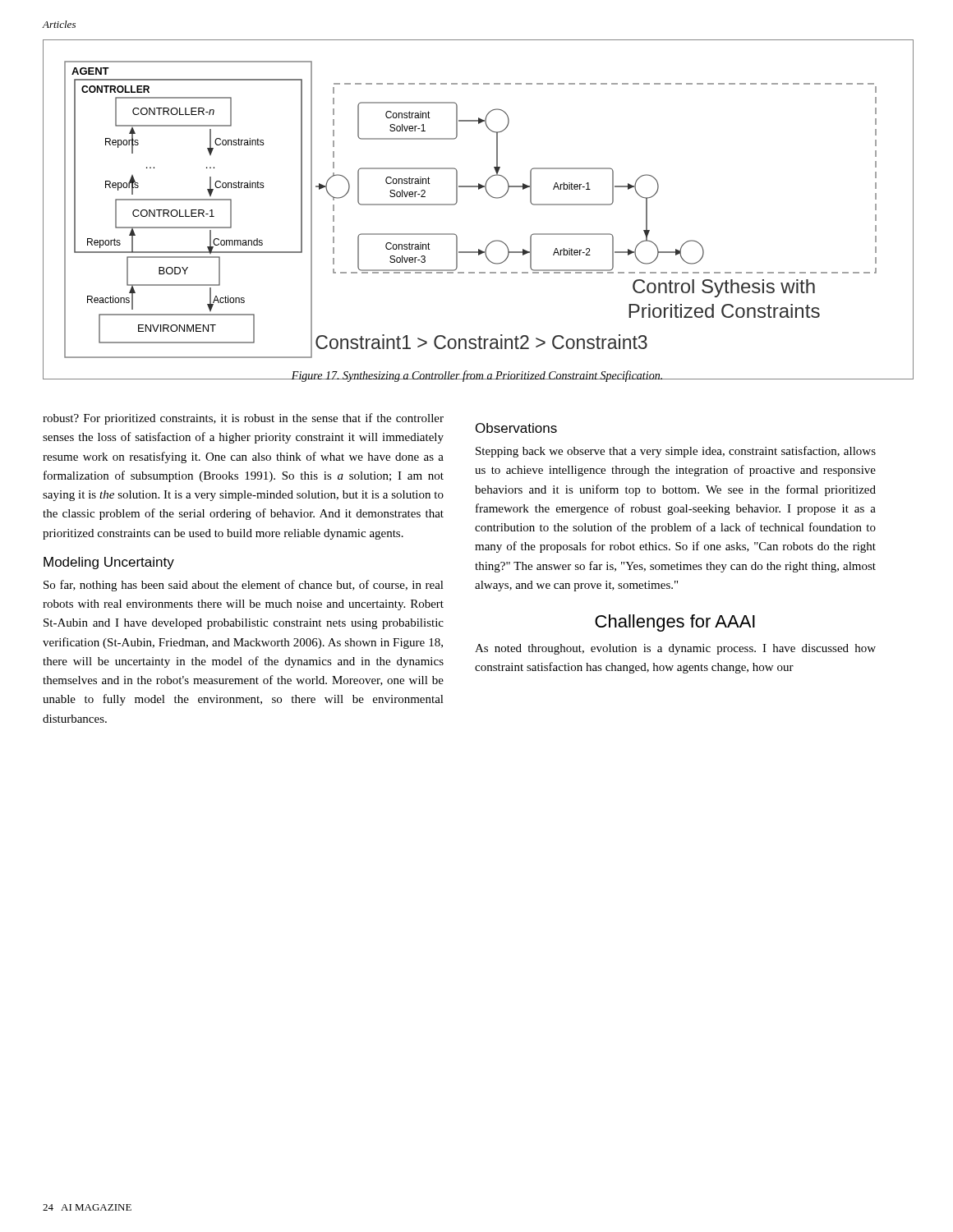
Task: Locate the text block with the text "robust? For prioritized constraints, it is"
Action: (x=243, y=476)
